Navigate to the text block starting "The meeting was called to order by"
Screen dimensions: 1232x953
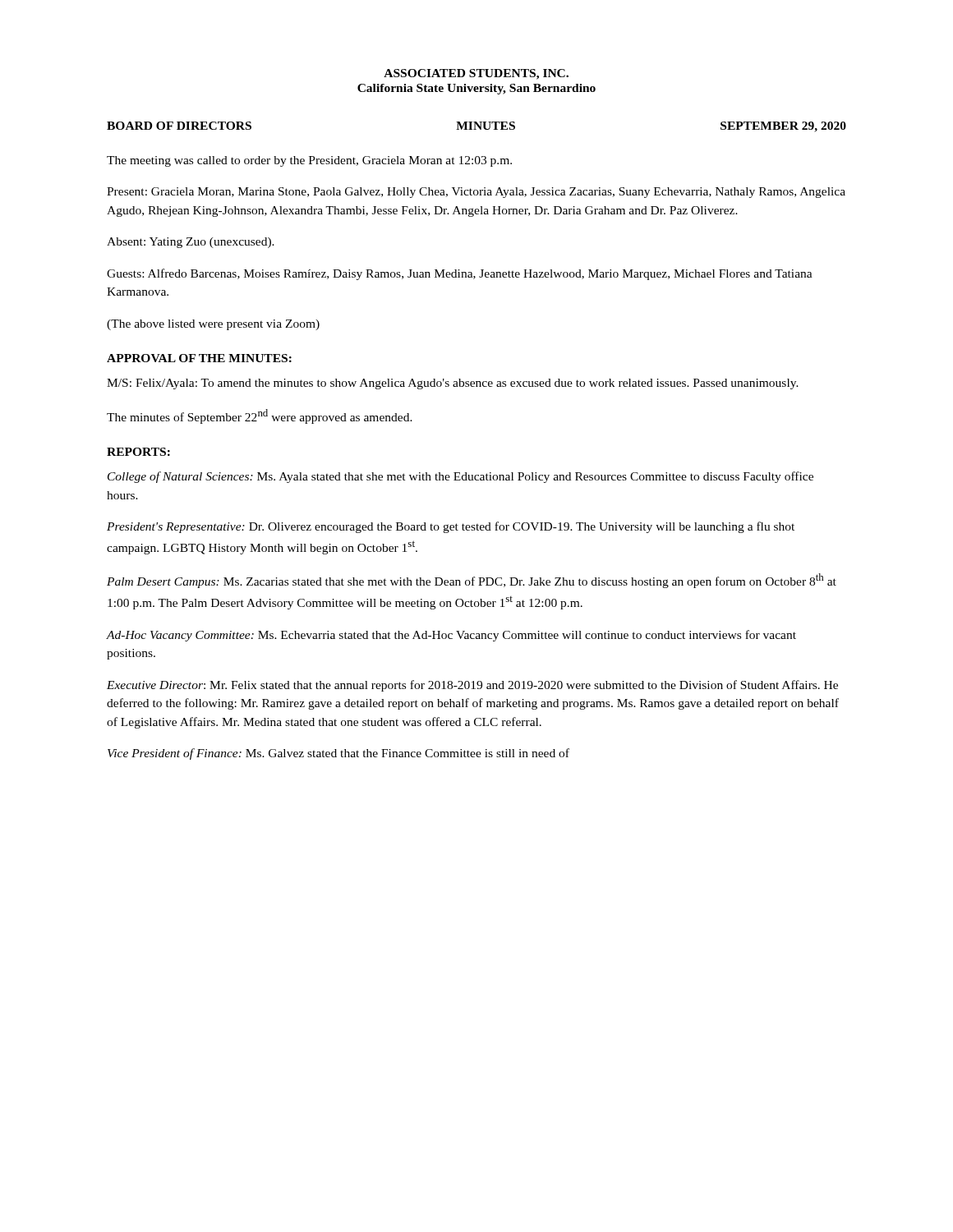point(476,160)
